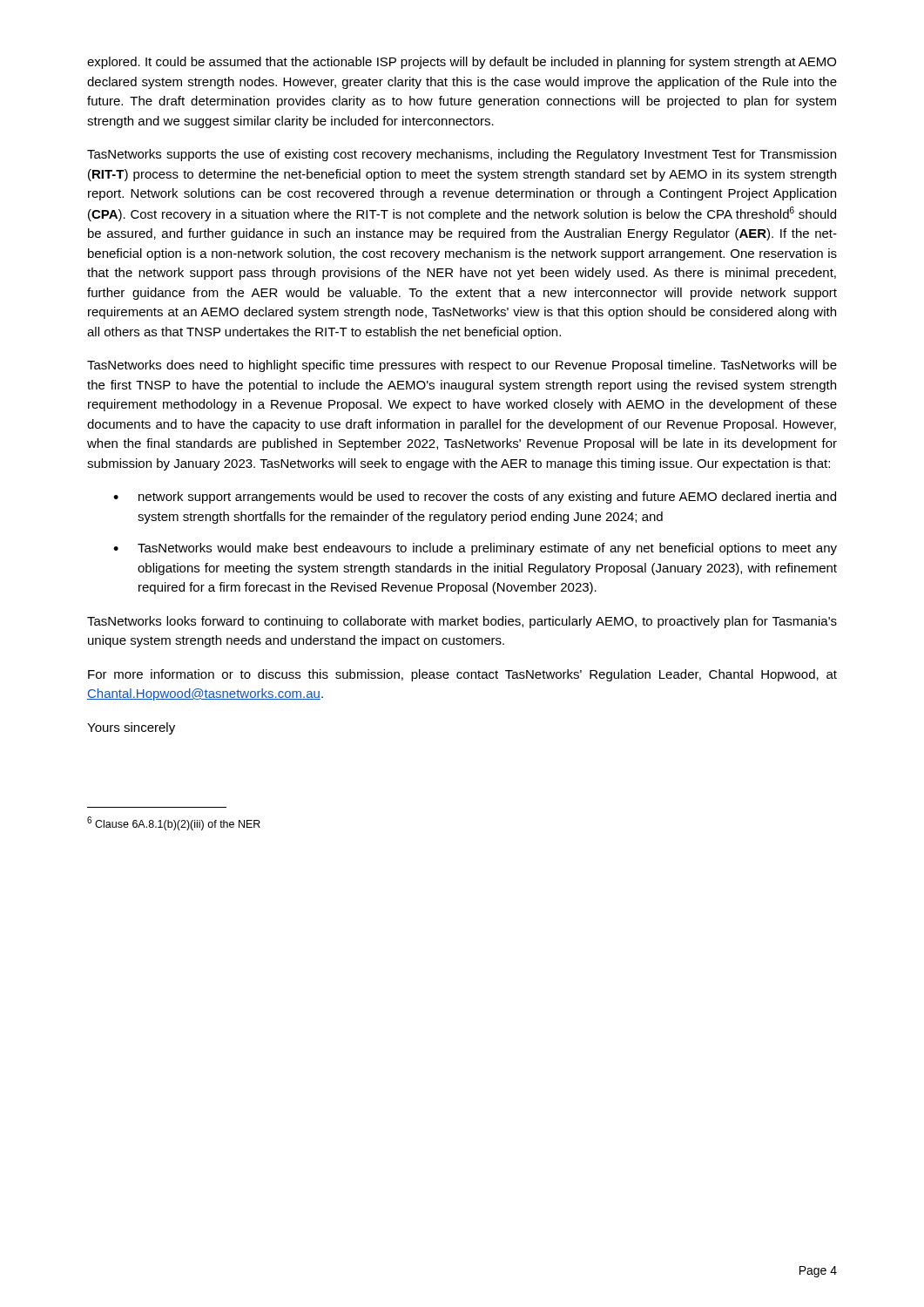
Task: Locate the text block containing "explored. It could"
Action: [462, 91]
